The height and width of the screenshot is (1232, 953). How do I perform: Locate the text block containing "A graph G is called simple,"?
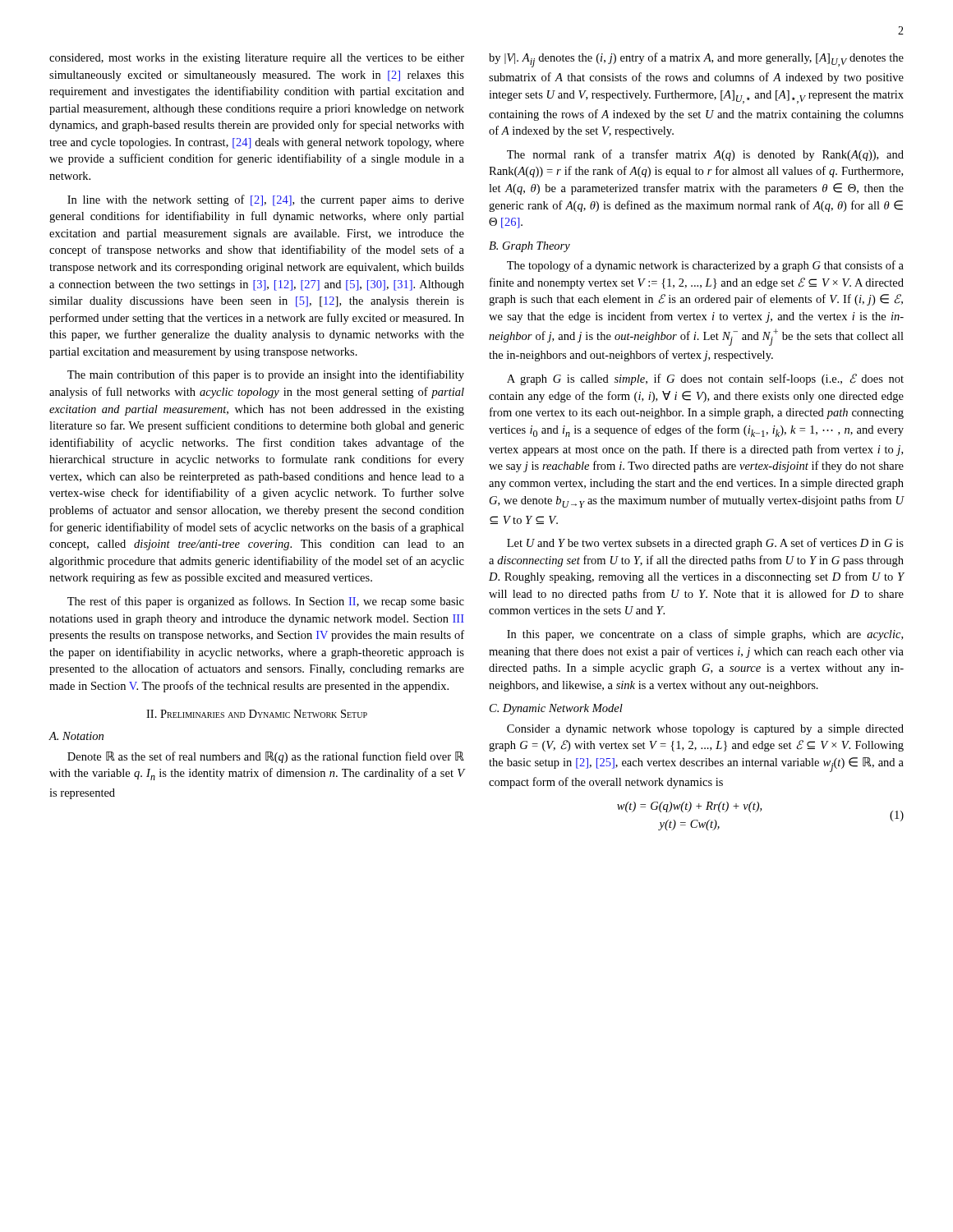pyautogui.click(x=696, y=449)
